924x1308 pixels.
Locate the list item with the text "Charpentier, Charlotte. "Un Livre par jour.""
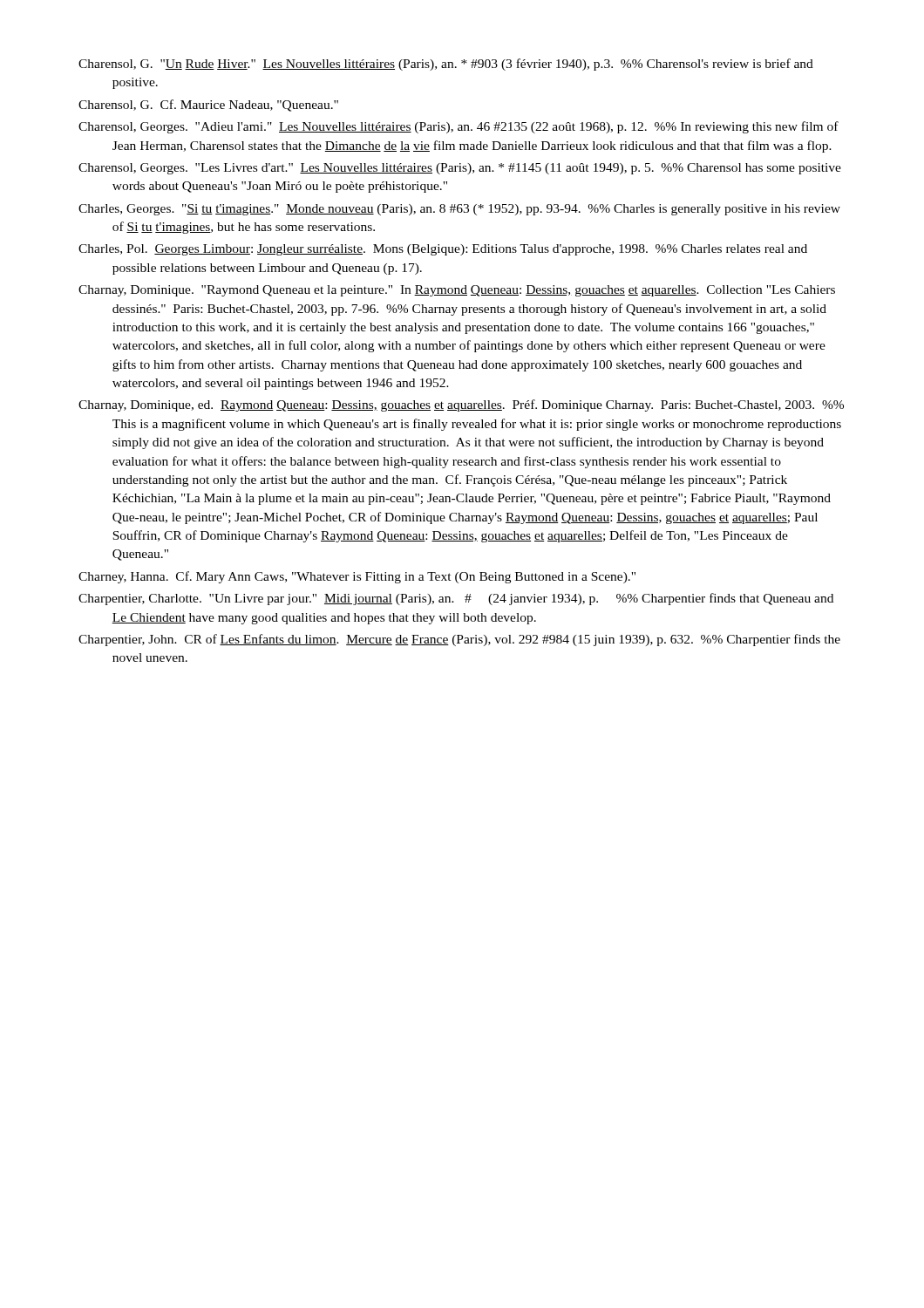point(456,607)
